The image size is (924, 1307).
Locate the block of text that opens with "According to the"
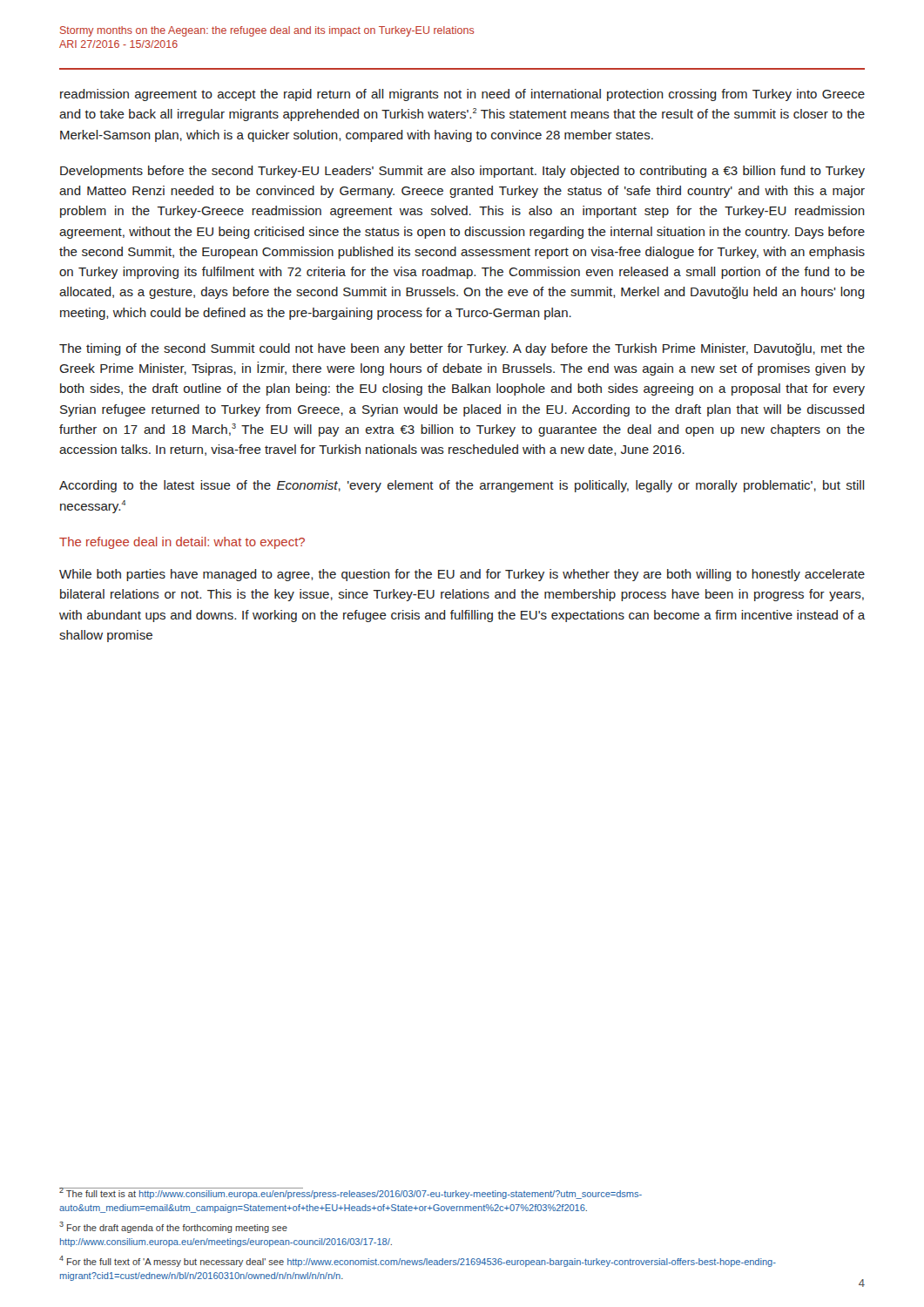point(462,495)
